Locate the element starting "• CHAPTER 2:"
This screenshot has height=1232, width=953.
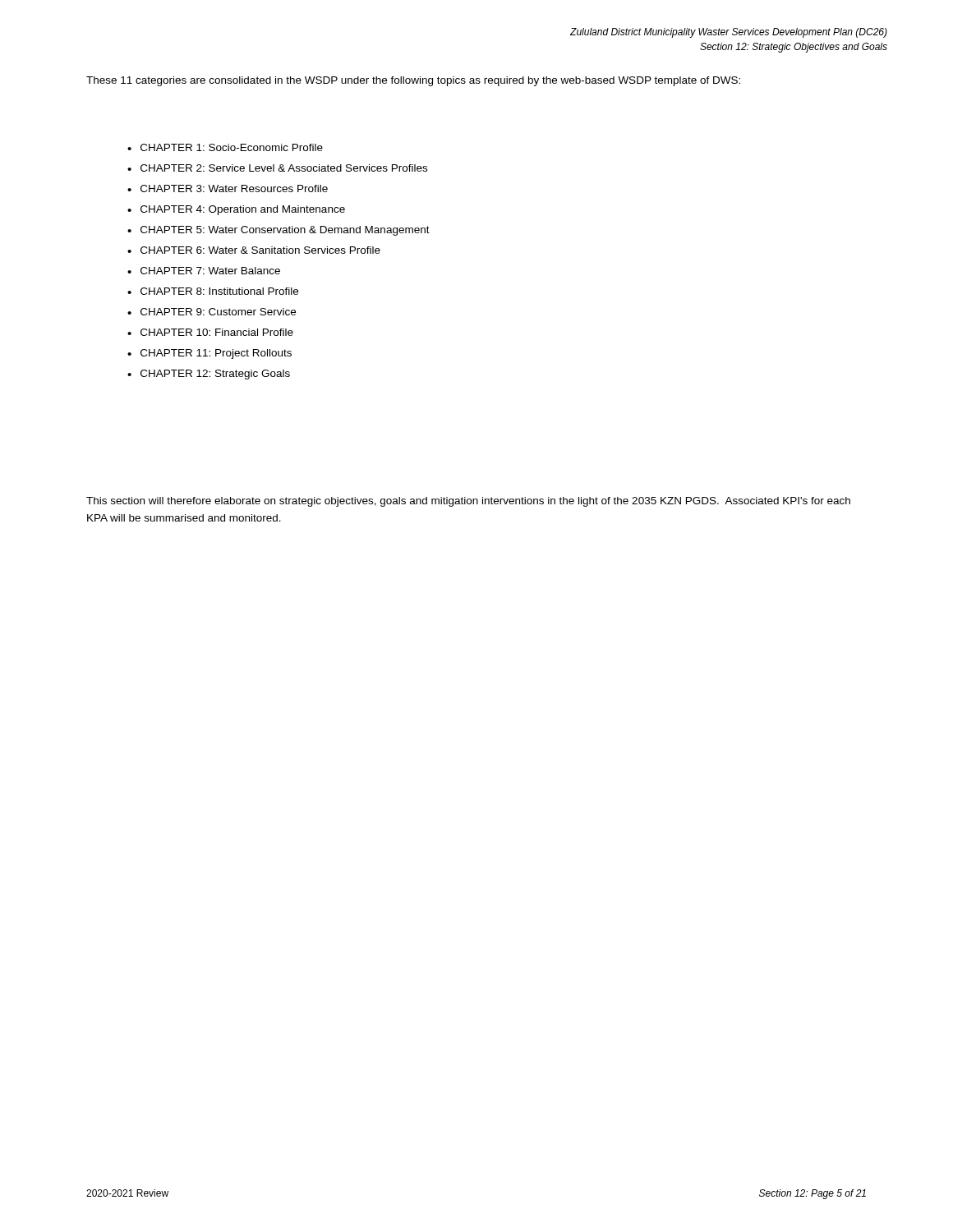(277, 168)
